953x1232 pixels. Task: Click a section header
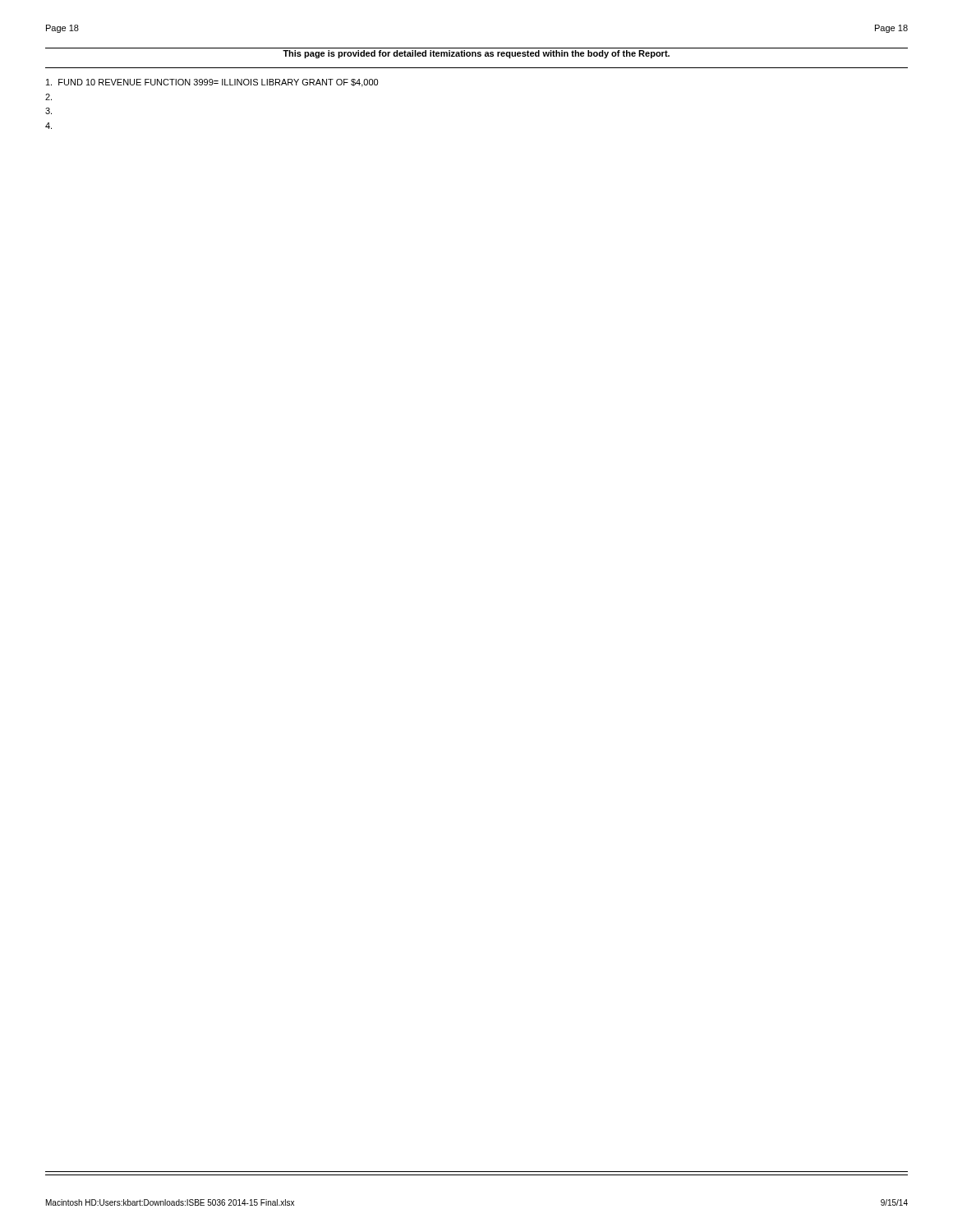coord(476,53)
